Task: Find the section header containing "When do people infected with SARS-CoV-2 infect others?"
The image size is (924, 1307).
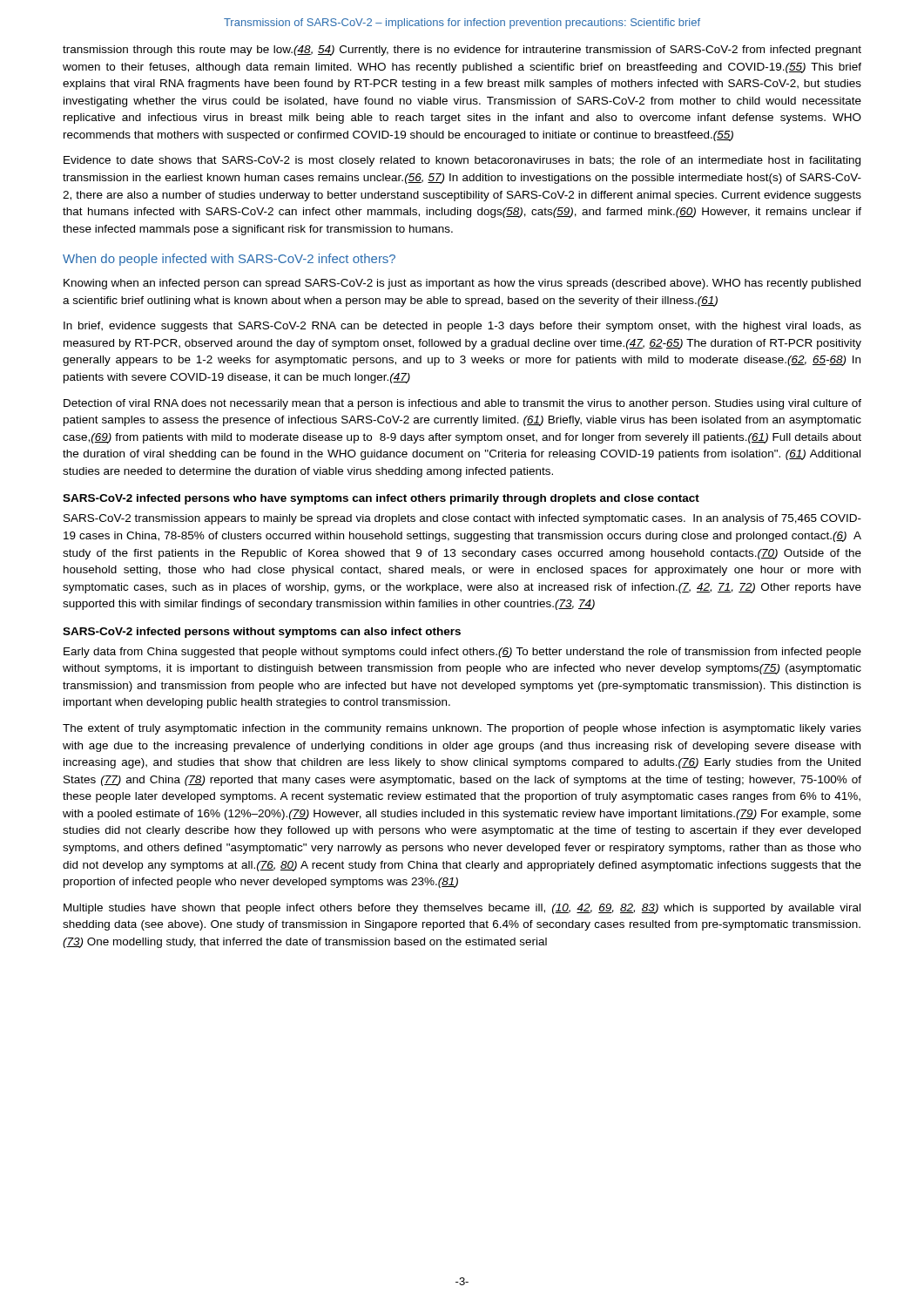Action: (229, 259)
